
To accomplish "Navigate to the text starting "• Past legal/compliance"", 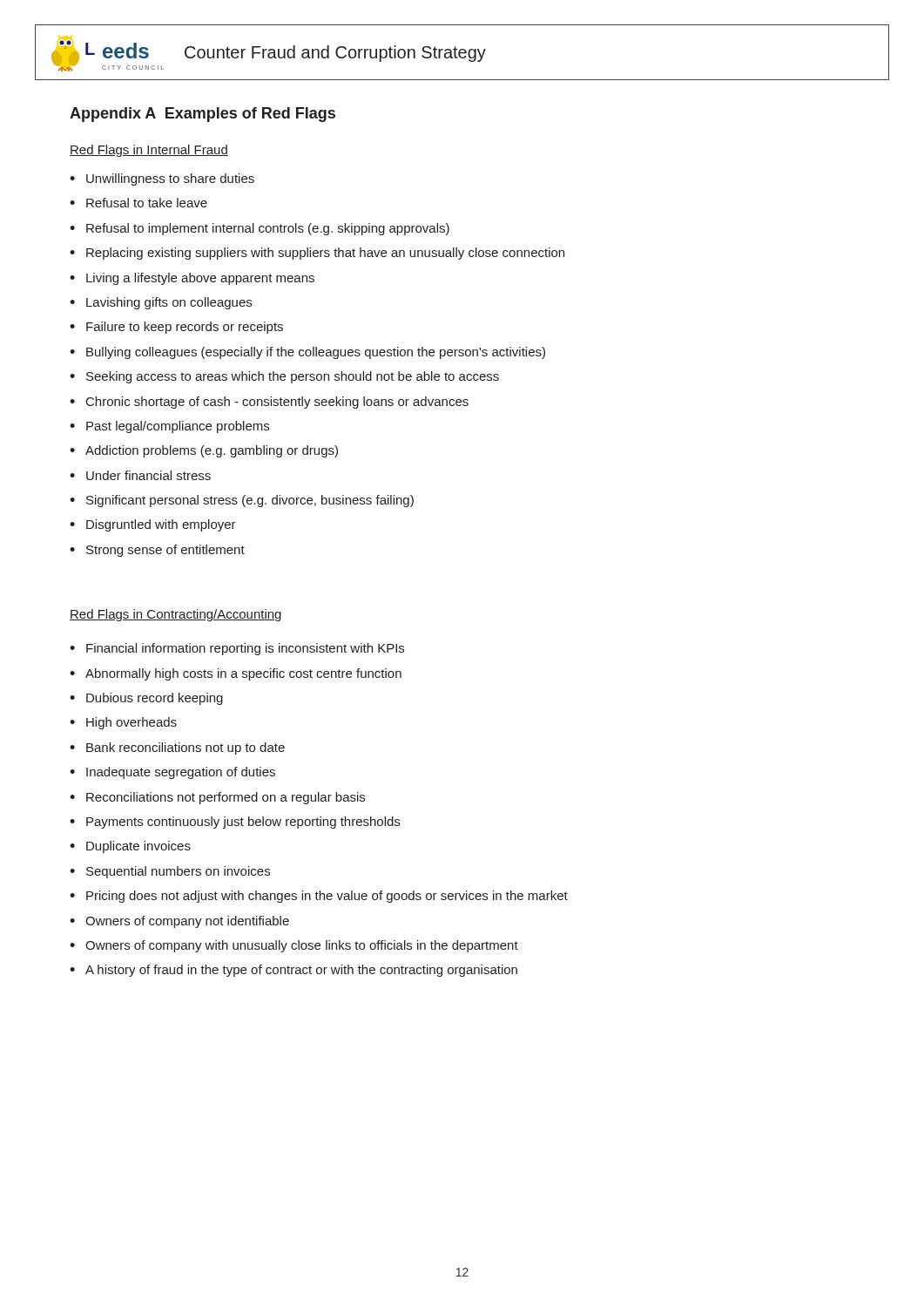I will tap(170, 427).
